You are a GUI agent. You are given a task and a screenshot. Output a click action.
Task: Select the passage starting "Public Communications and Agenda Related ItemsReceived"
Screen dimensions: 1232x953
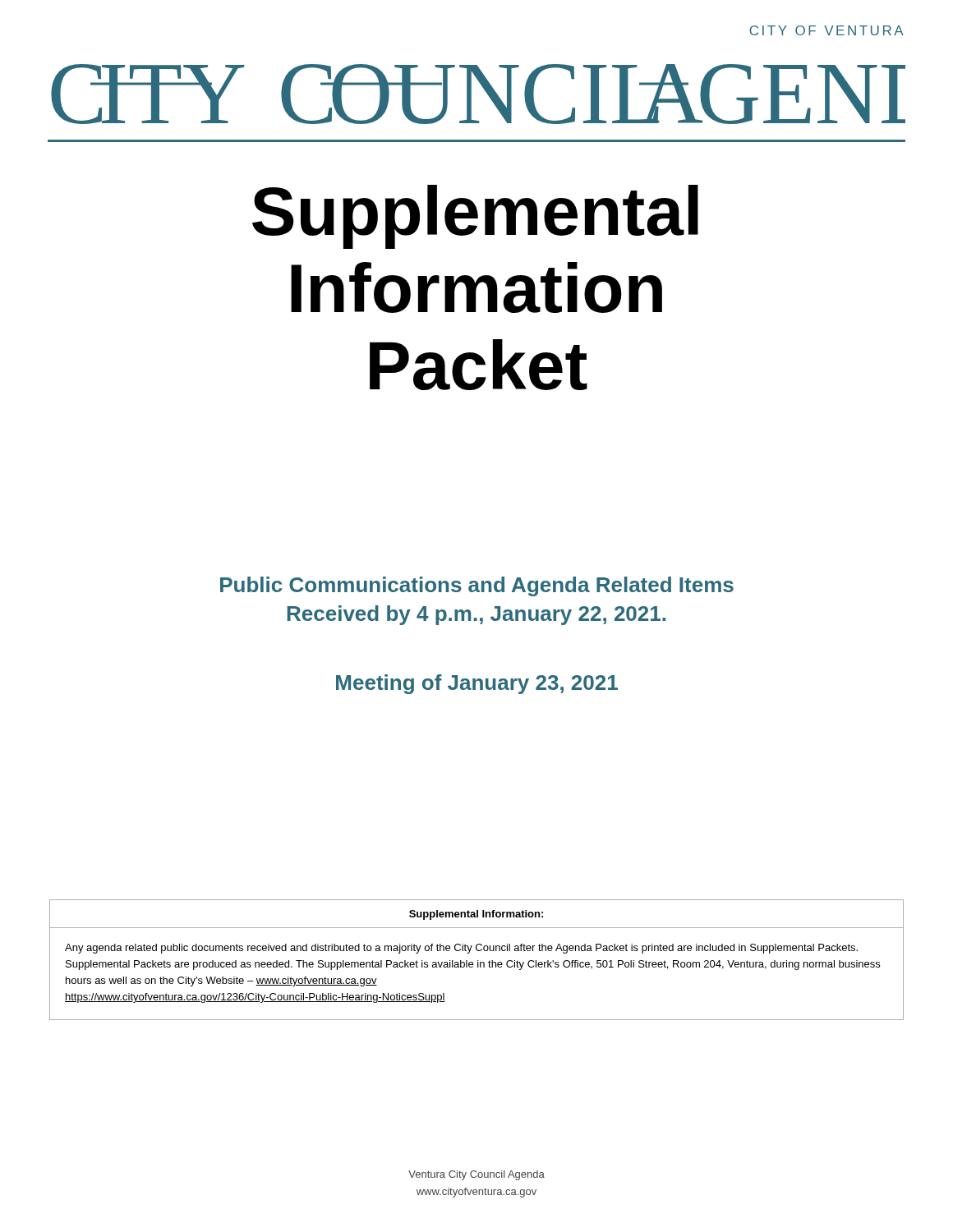pos(476,600)
